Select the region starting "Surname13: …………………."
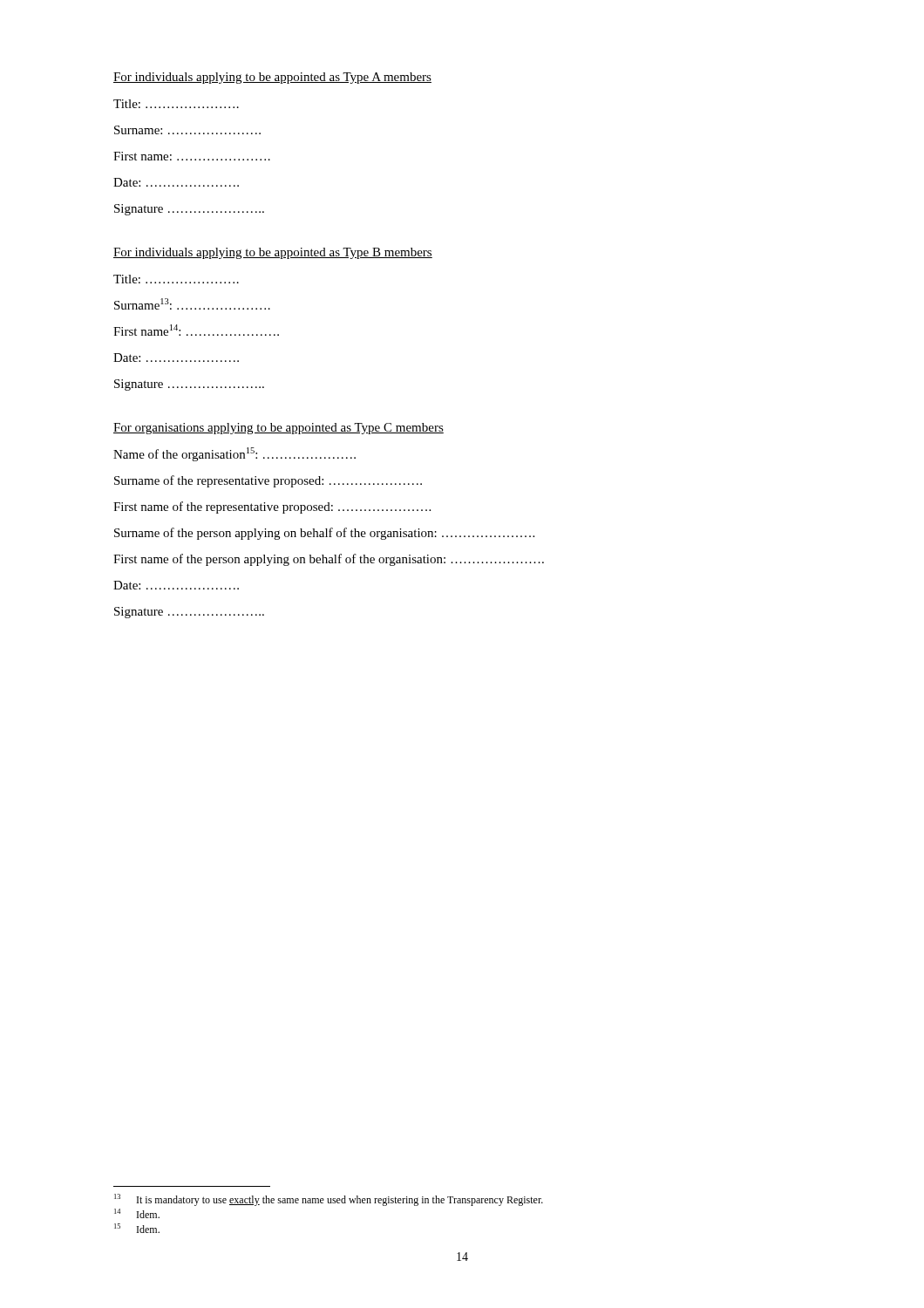This screenshot has width=924, height=1308. (192, 304)
